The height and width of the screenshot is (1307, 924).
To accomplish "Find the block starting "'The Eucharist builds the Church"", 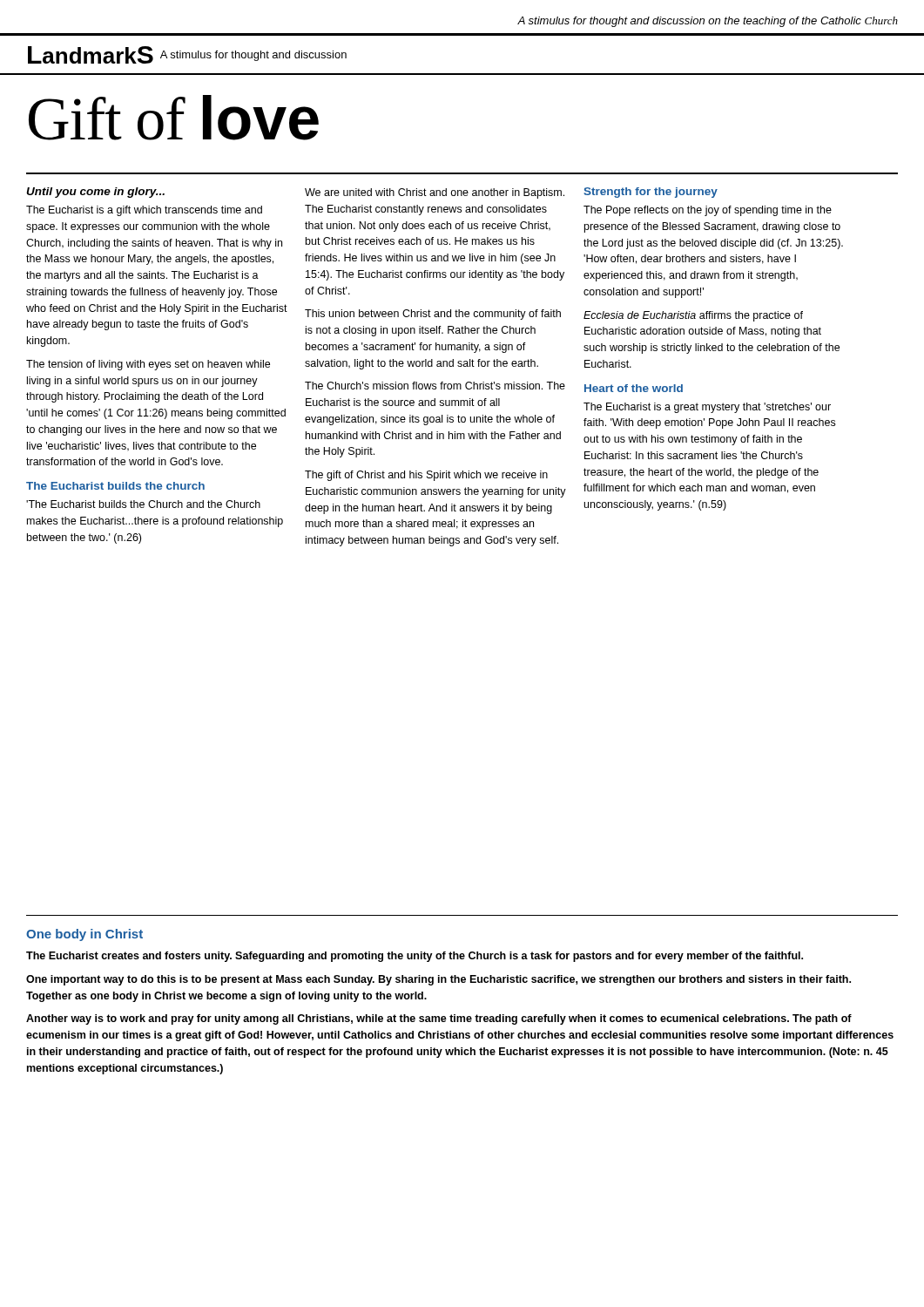I will (157, 521).
